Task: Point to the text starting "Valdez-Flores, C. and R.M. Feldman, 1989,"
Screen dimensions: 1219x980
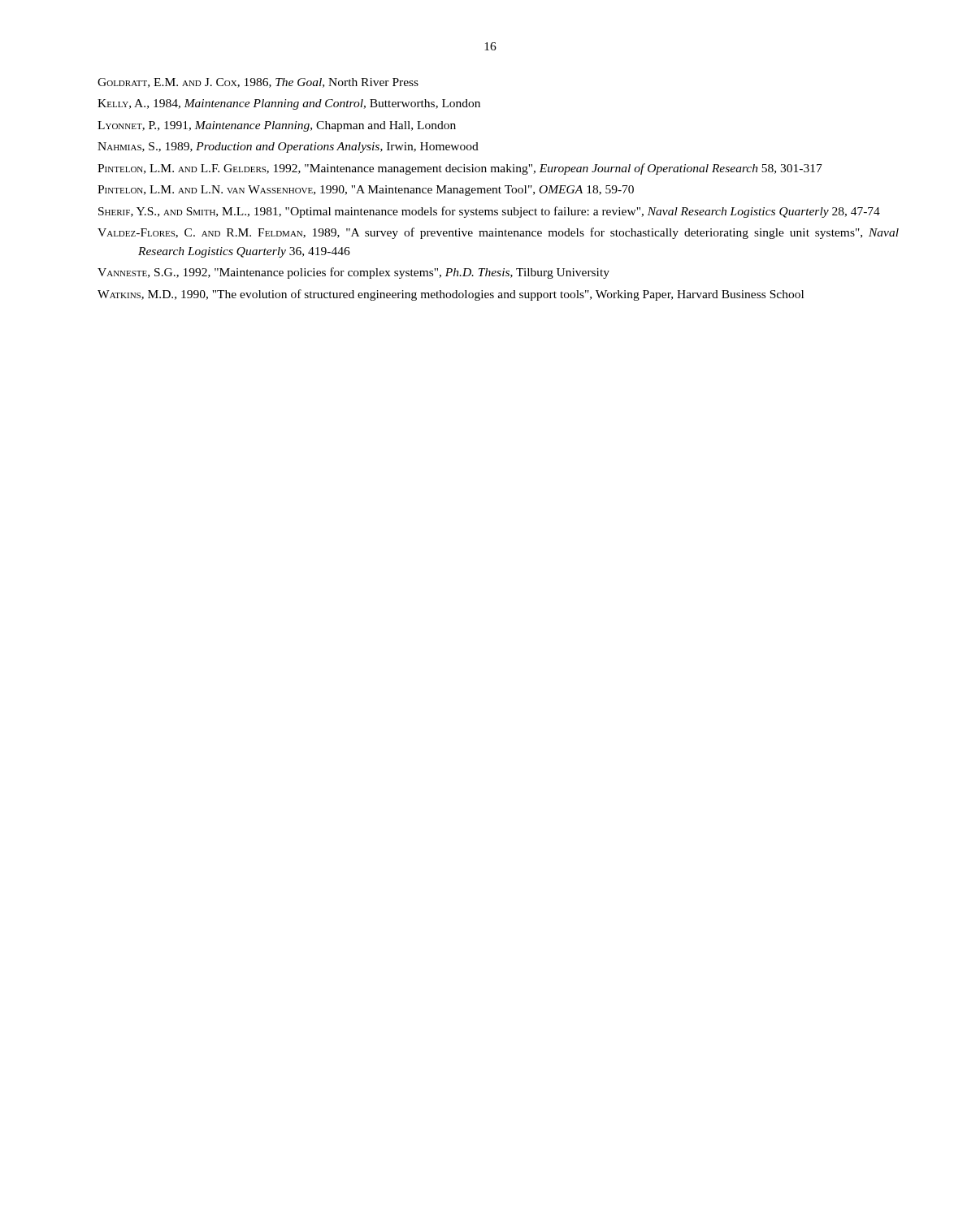Action: 498,241
